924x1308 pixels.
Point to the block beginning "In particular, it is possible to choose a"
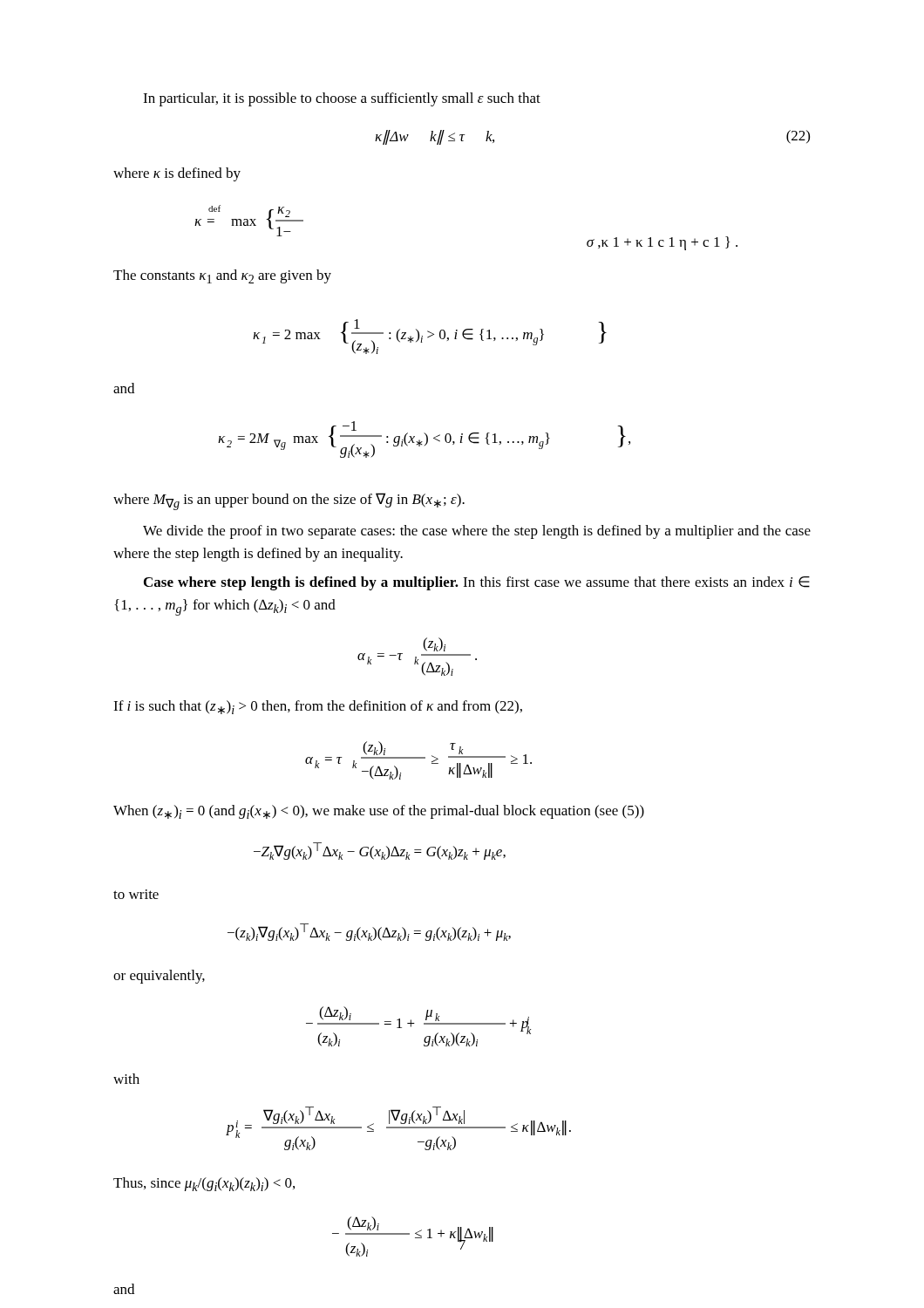[x=462, y=98]
